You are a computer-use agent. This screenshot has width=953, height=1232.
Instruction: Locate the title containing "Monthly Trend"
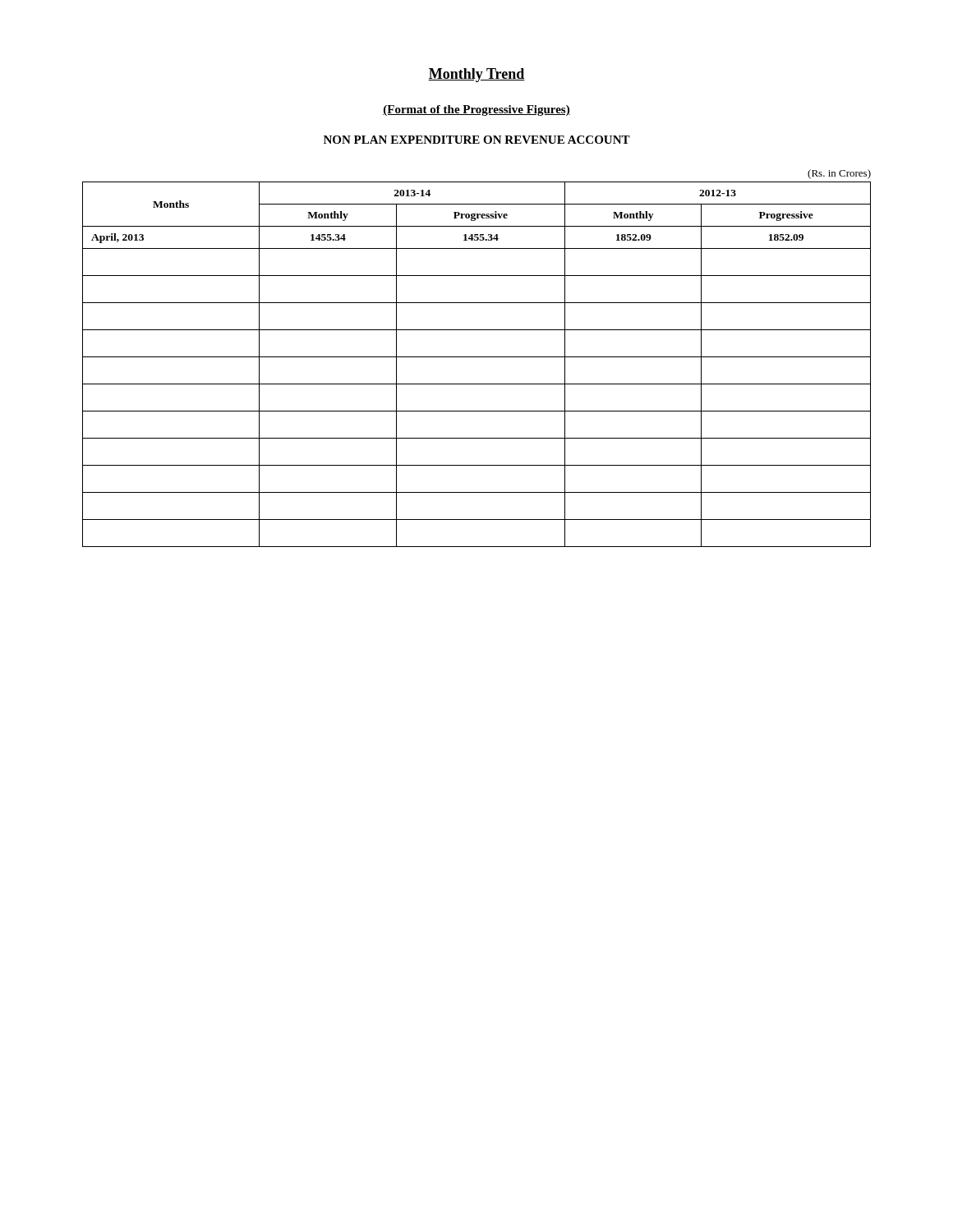coord(476,74)
